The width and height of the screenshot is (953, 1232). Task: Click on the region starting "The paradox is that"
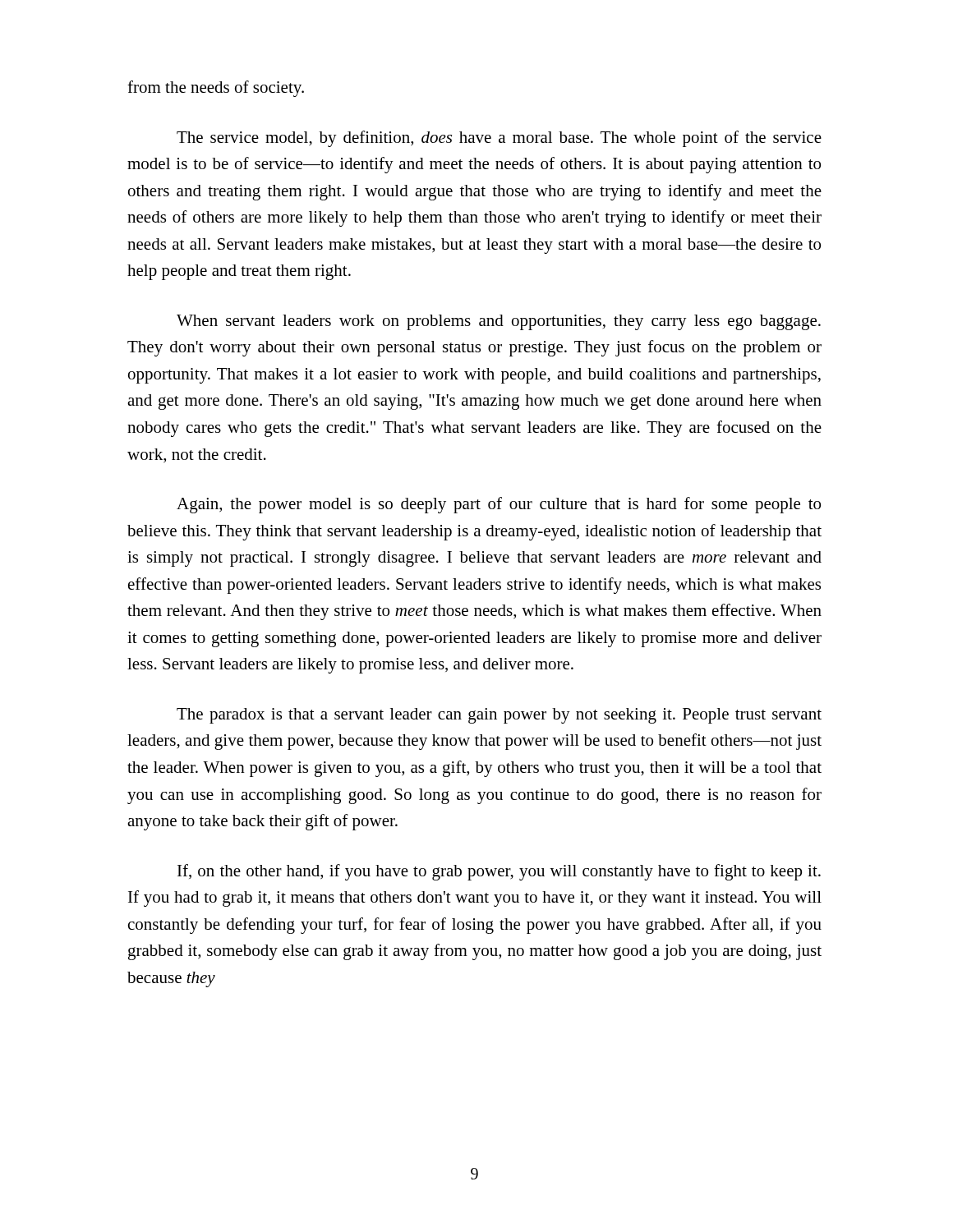pyautogui.click(x=474, y=767)
